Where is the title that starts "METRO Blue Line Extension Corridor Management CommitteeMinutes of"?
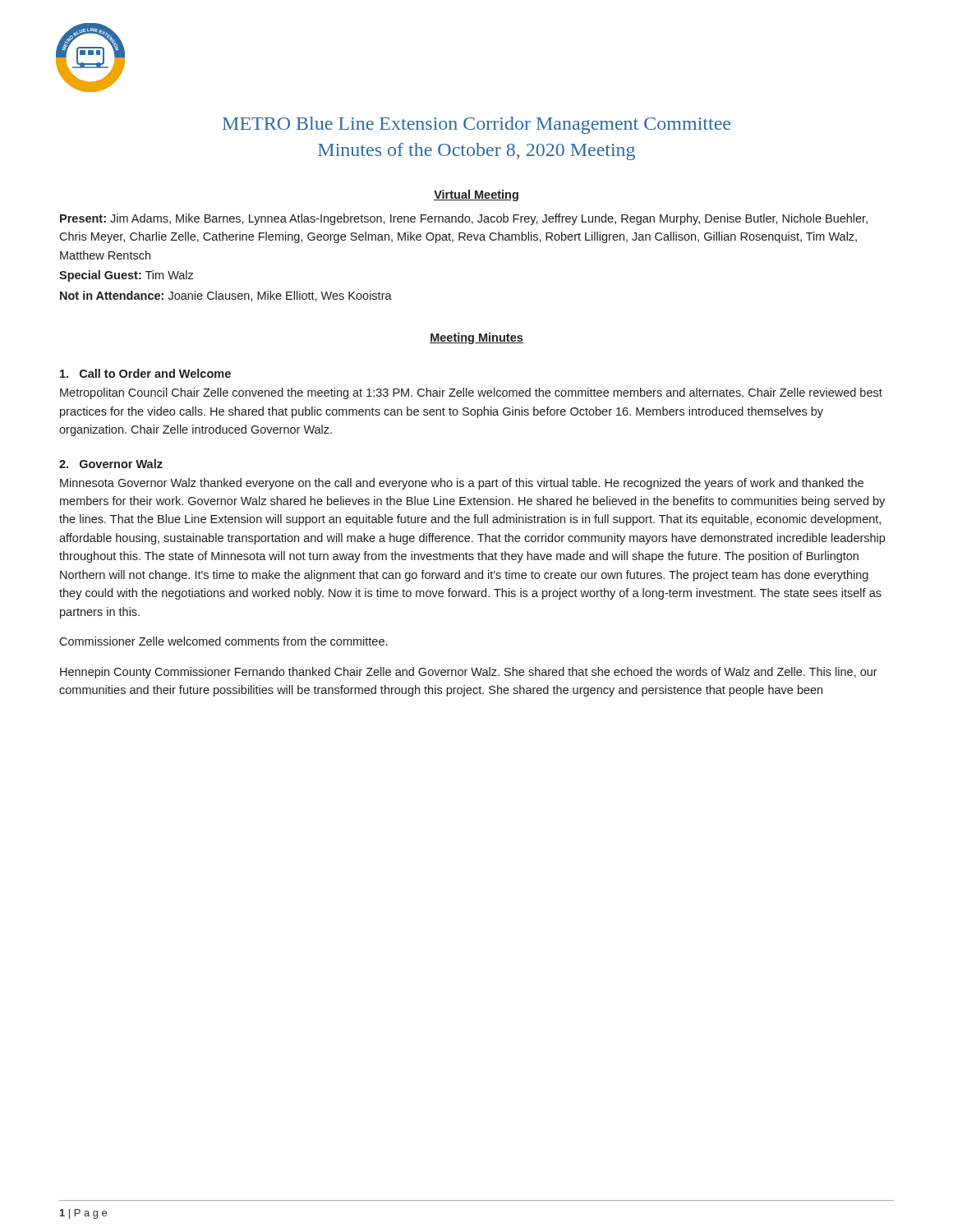This screenshot has height=1232, width=953. (x=476, y=137)
